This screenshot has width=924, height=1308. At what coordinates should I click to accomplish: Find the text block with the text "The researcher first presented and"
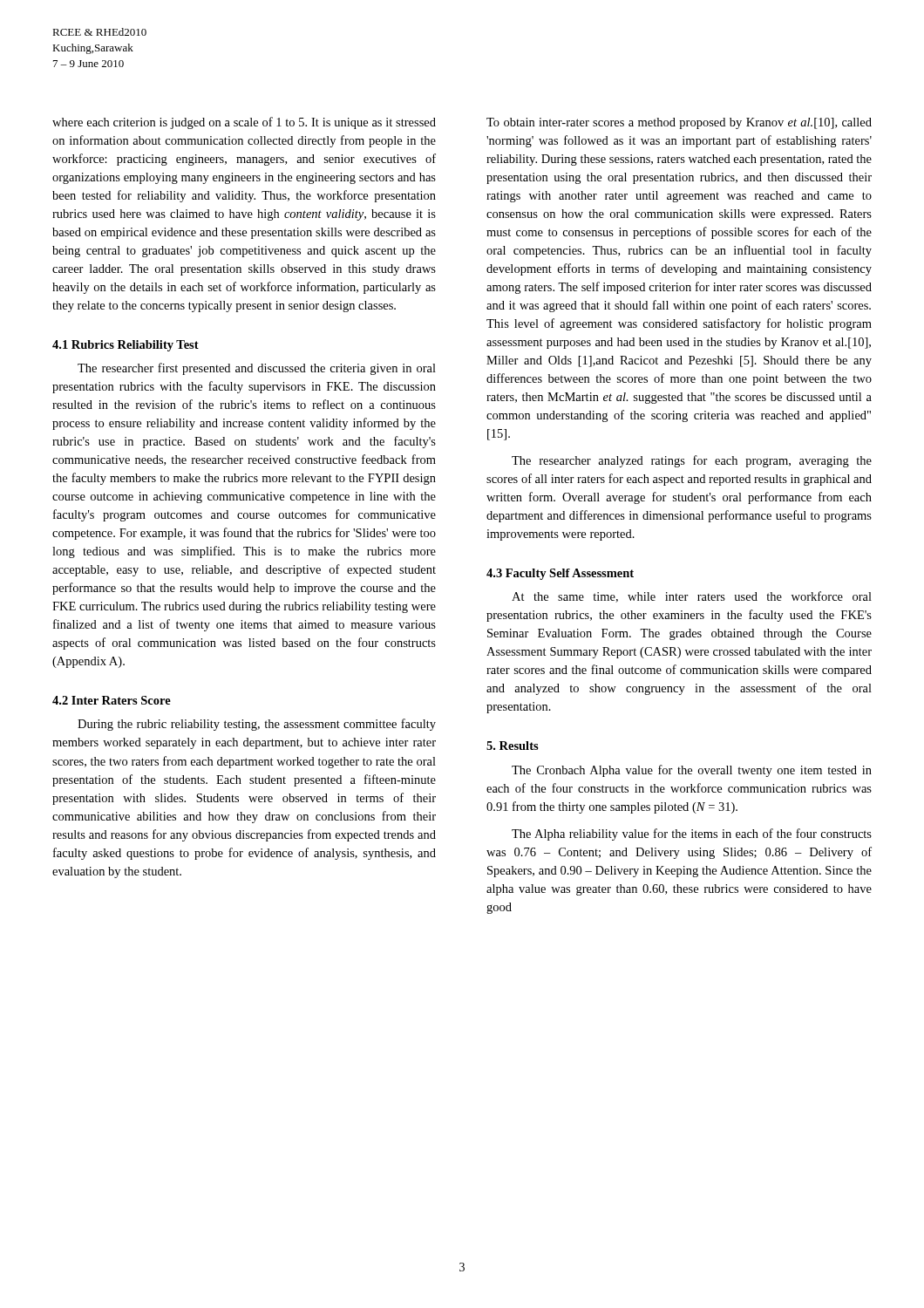tap(244, 515)
